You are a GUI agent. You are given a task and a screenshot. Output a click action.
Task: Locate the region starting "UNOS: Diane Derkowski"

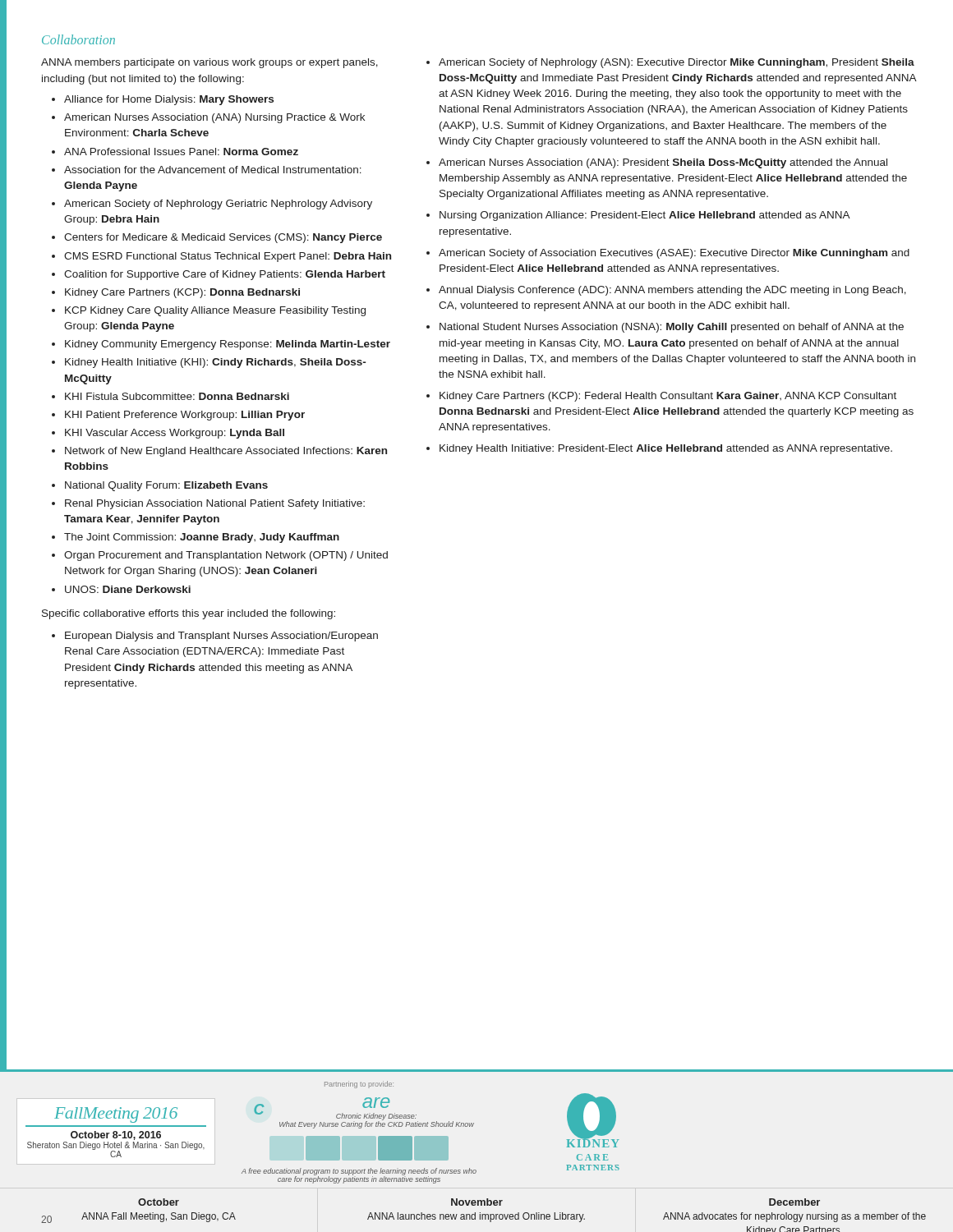coord(128,589)
